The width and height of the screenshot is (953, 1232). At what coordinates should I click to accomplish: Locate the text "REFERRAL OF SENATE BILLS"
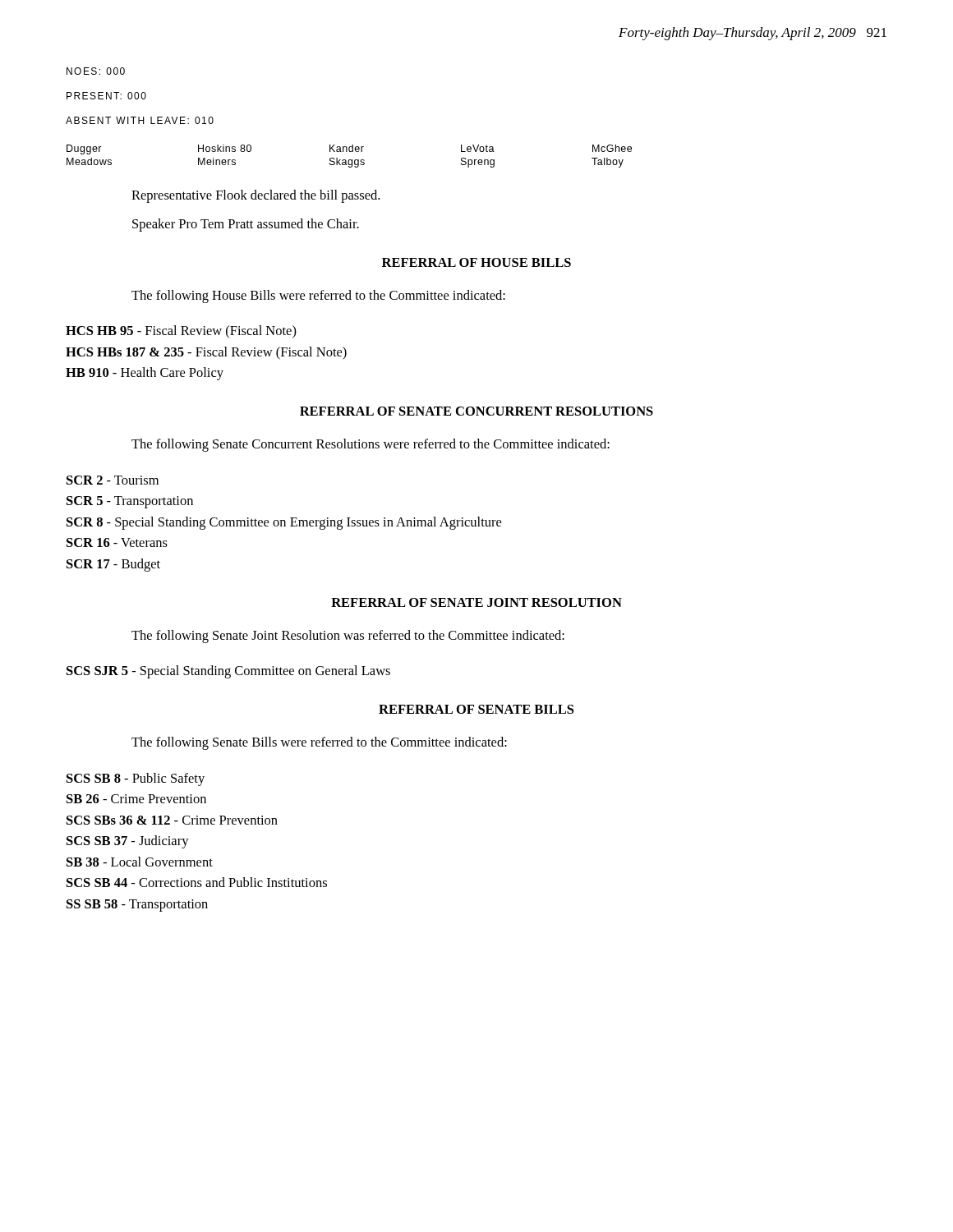pyautogui.click(x=476, y=709)
